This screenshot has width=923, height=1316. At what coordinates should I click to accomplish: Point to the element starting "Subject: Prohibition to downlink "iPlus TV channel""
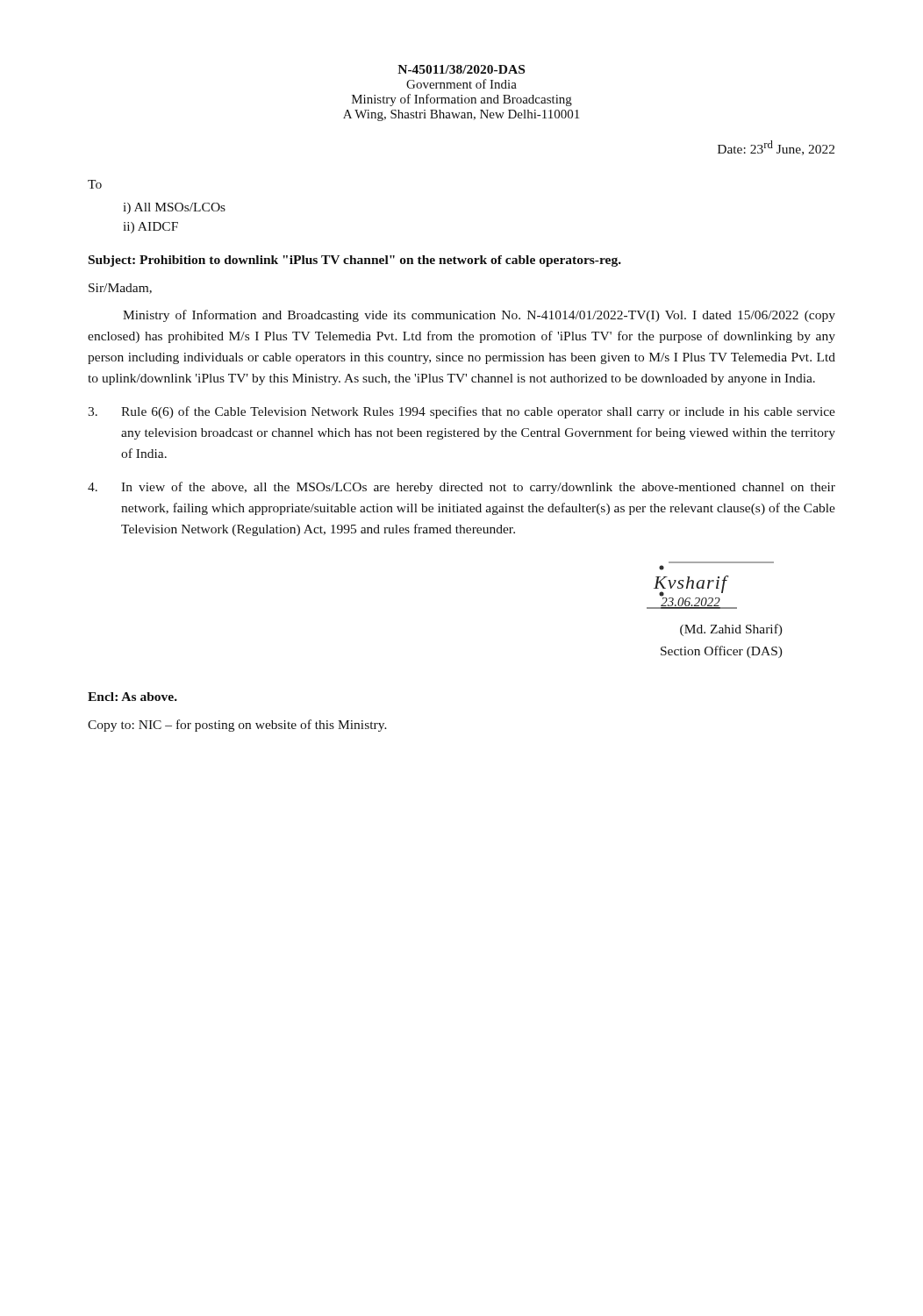[x=355, y=259]
